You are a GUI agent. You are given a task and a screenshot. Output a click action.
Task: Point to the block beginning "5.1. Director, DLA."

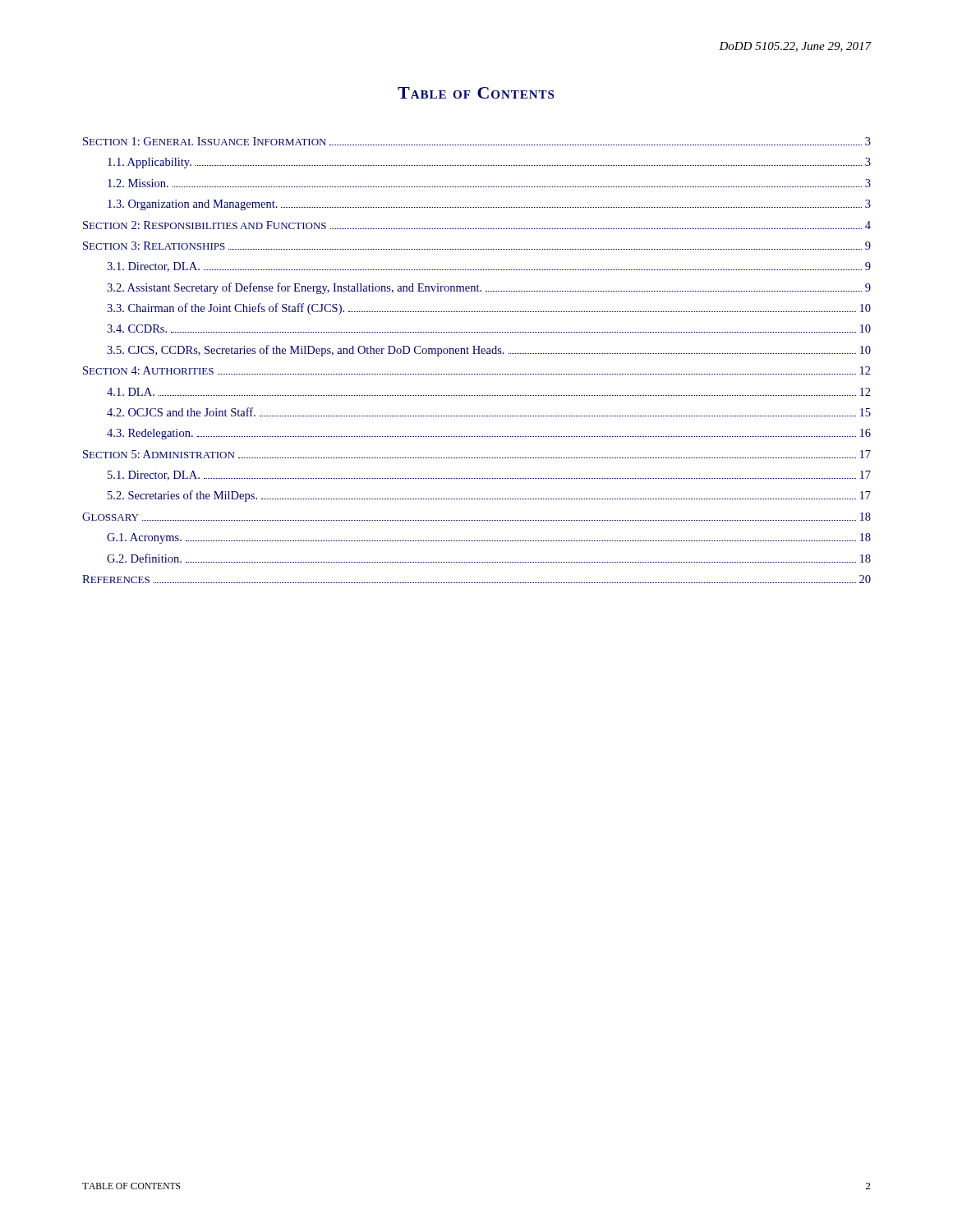pyautogui.click(x=489, y=475)
